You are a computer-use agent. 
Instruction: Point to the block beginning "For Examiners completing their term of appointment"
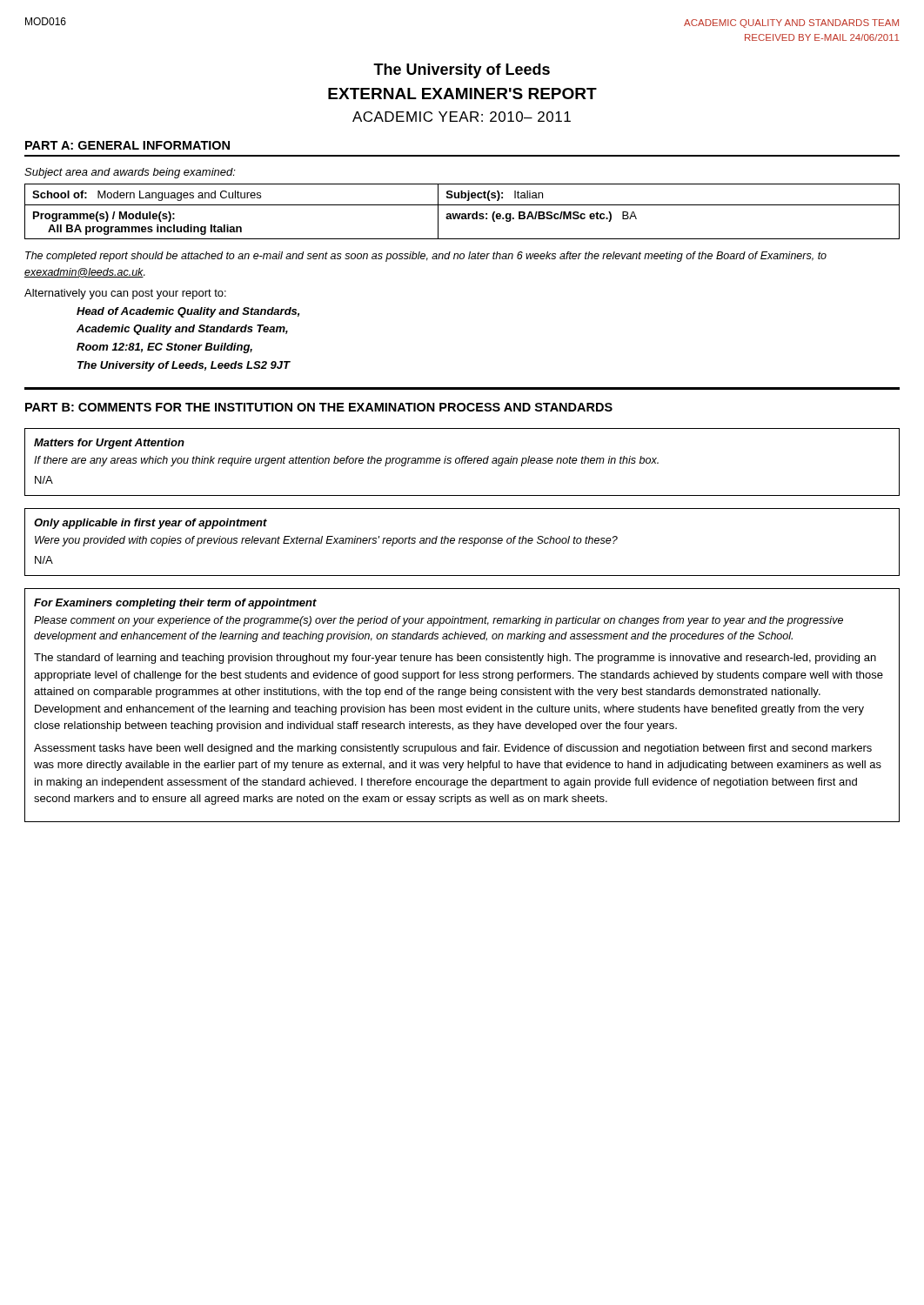pos(462,702)
